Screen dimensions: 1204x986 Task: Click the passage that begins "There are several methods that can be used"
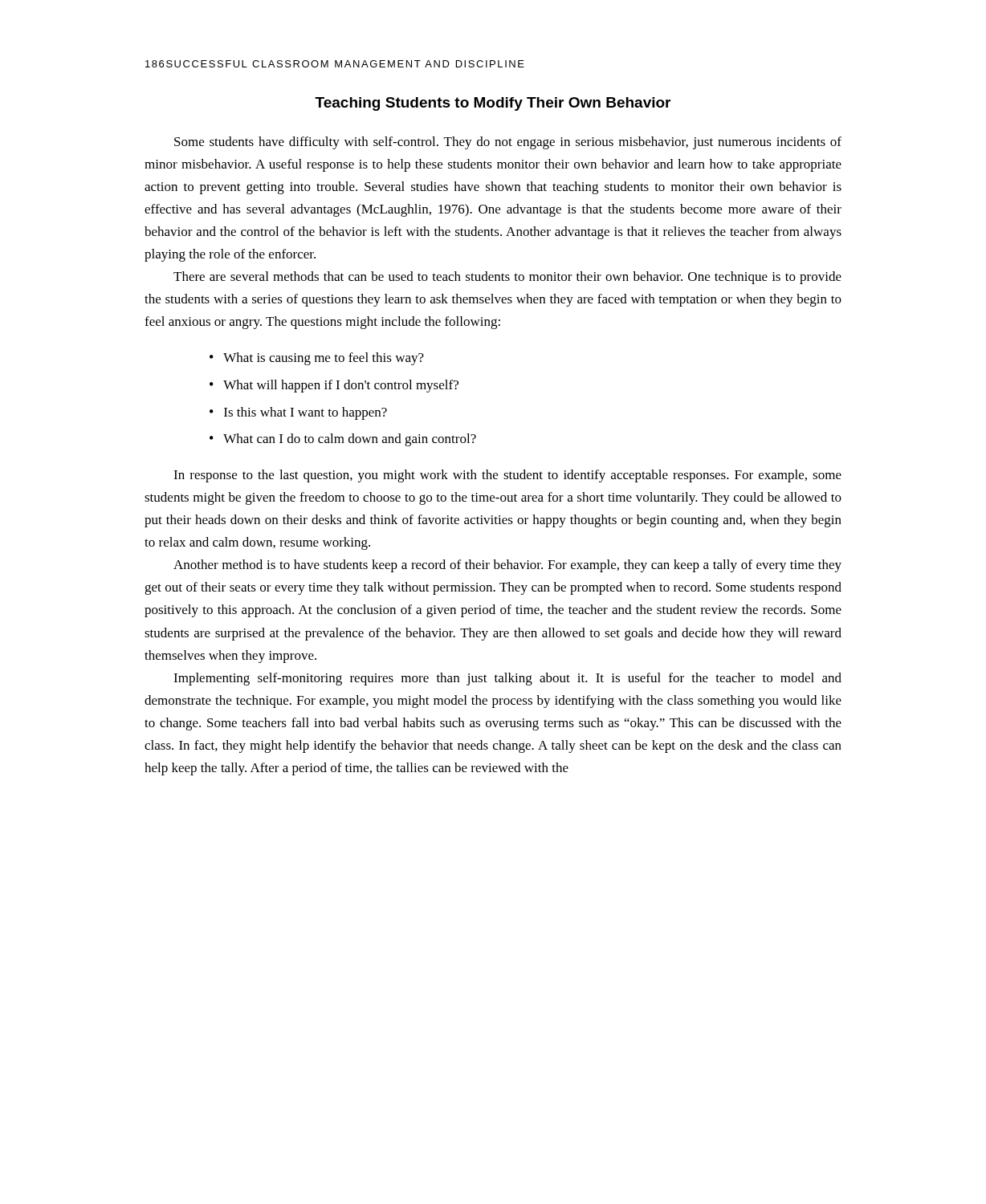(x=493, y=300)
